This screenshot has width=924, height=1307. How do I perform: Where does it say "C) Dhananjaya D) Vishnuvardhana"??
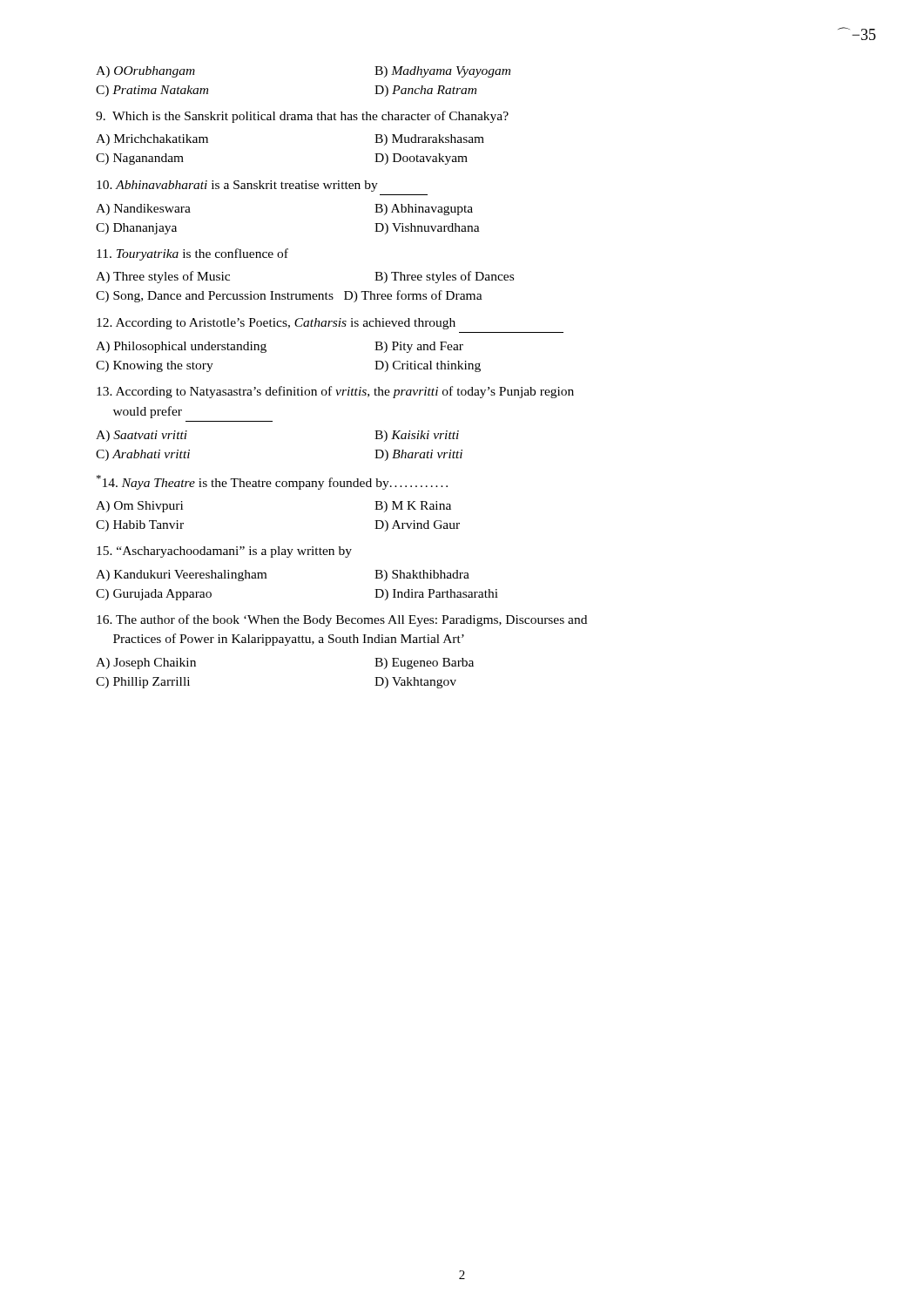tap(479, 227)
